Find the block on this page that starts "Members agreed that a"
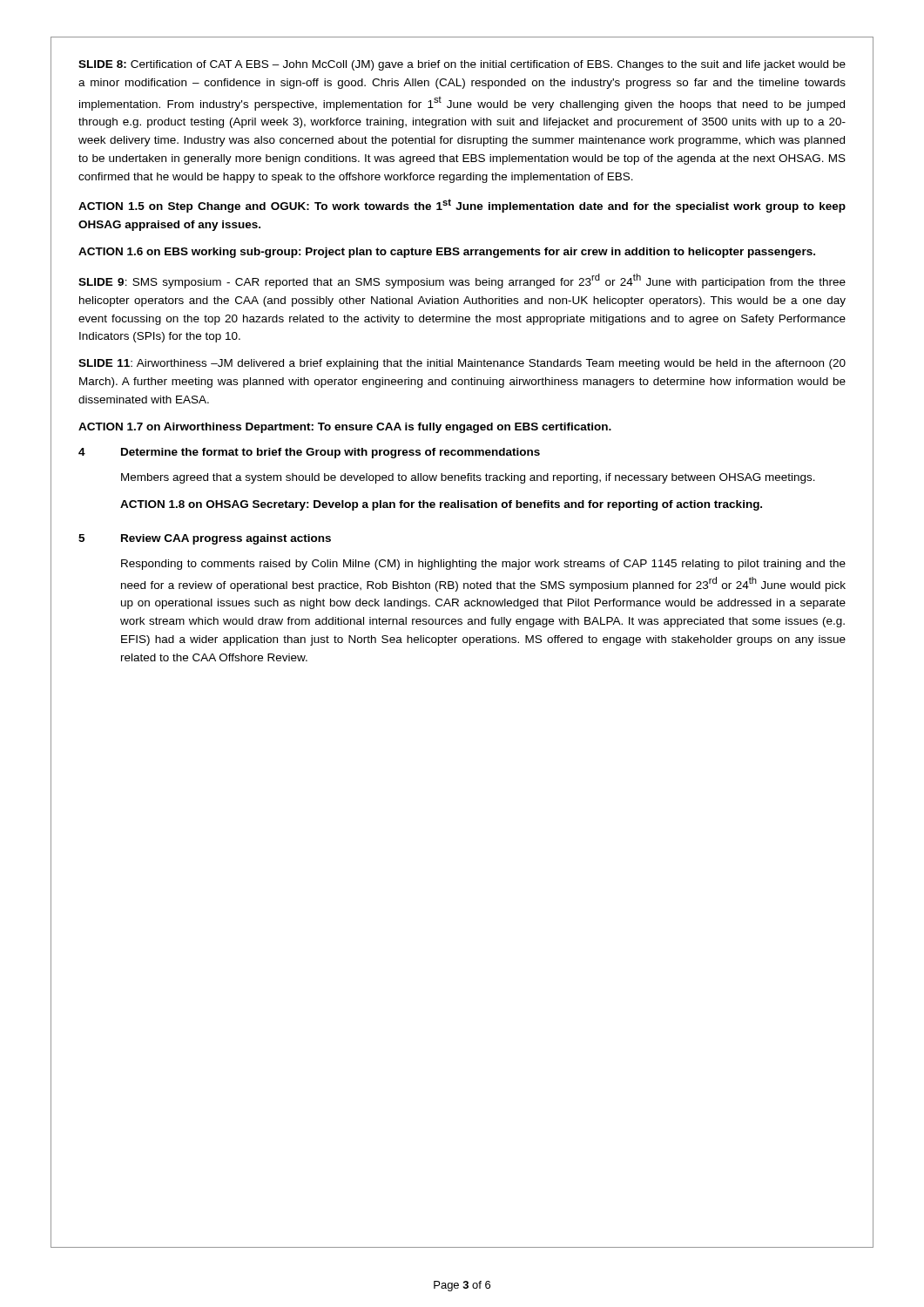Screen dimensions: 1307x924 (x=462, y=496)
